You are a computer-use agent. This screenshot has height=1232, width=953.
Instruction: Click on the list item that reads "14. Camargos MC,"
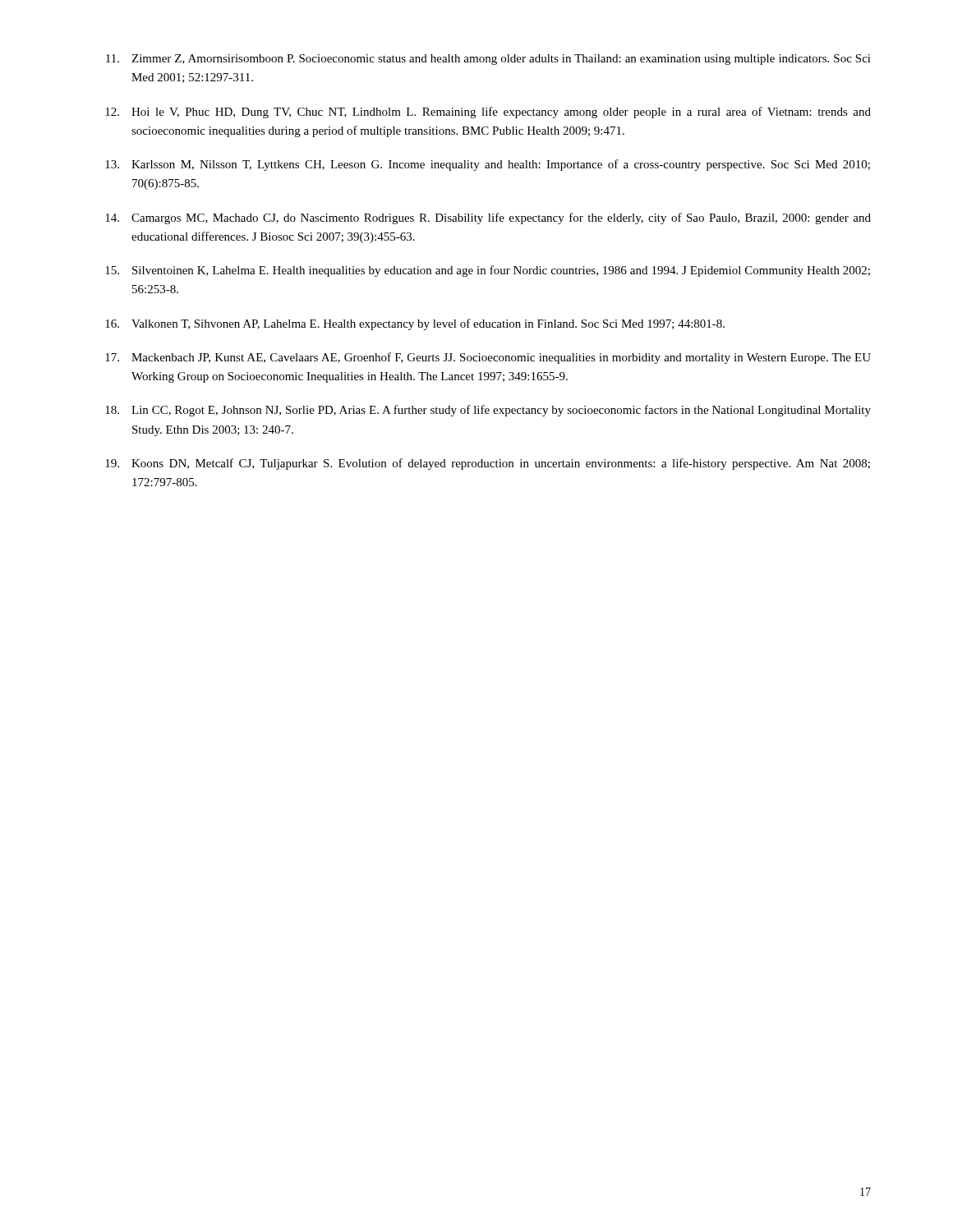coord(476,227)
